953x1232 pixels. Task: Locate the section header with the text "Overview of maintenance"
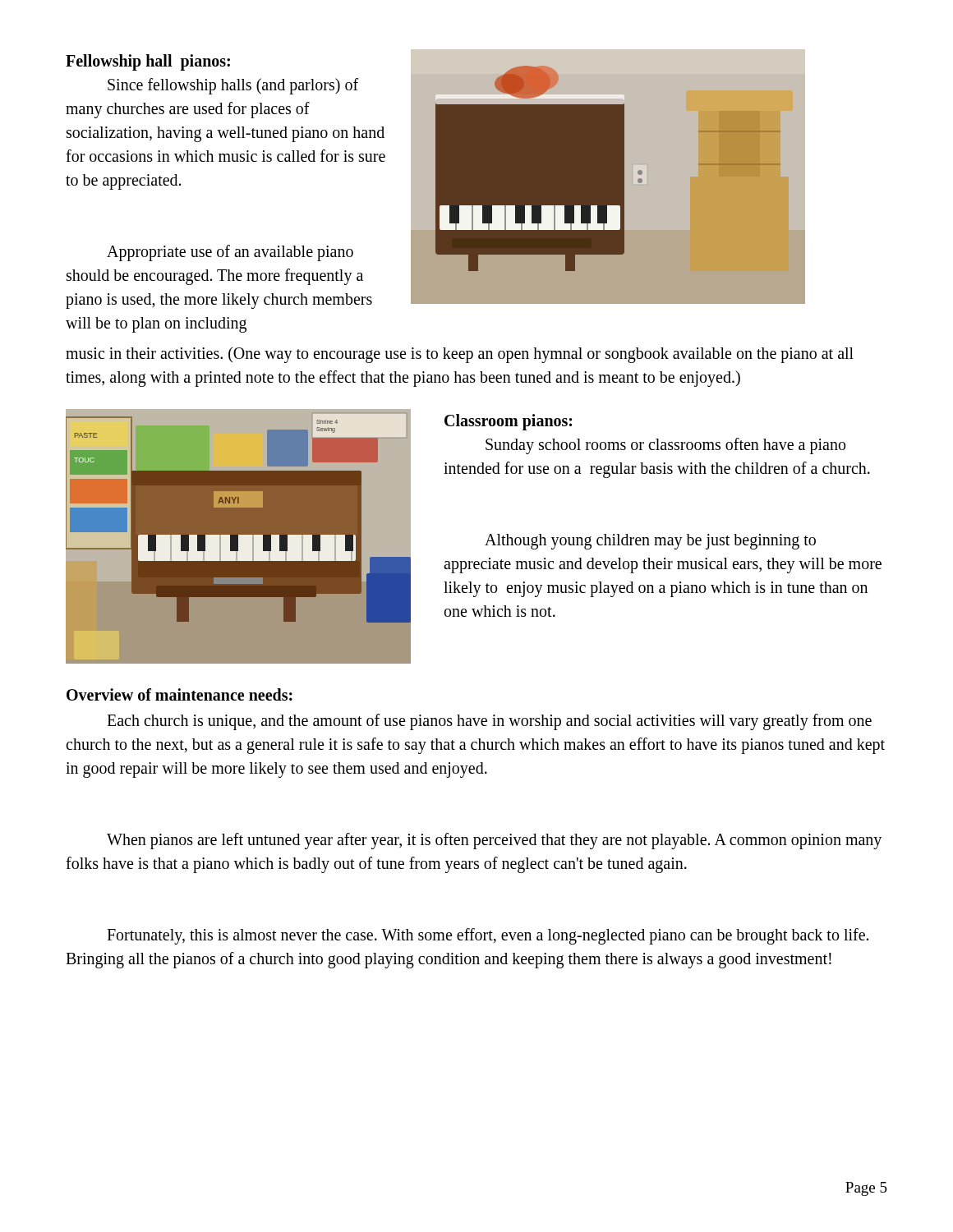point(180,695)
